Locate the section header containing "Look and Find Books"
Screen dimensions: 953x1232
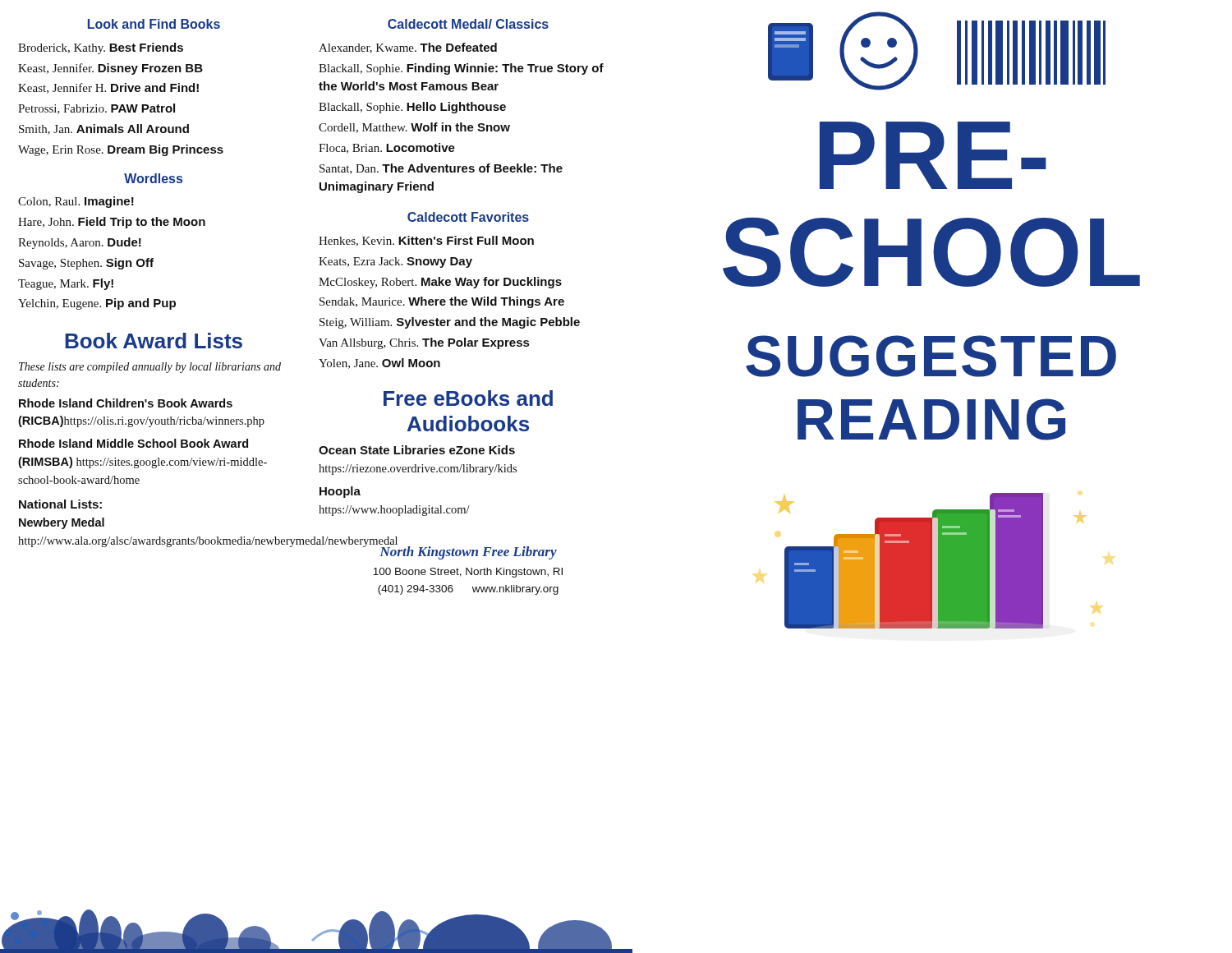pyautogui.click(x=154, y=24)
